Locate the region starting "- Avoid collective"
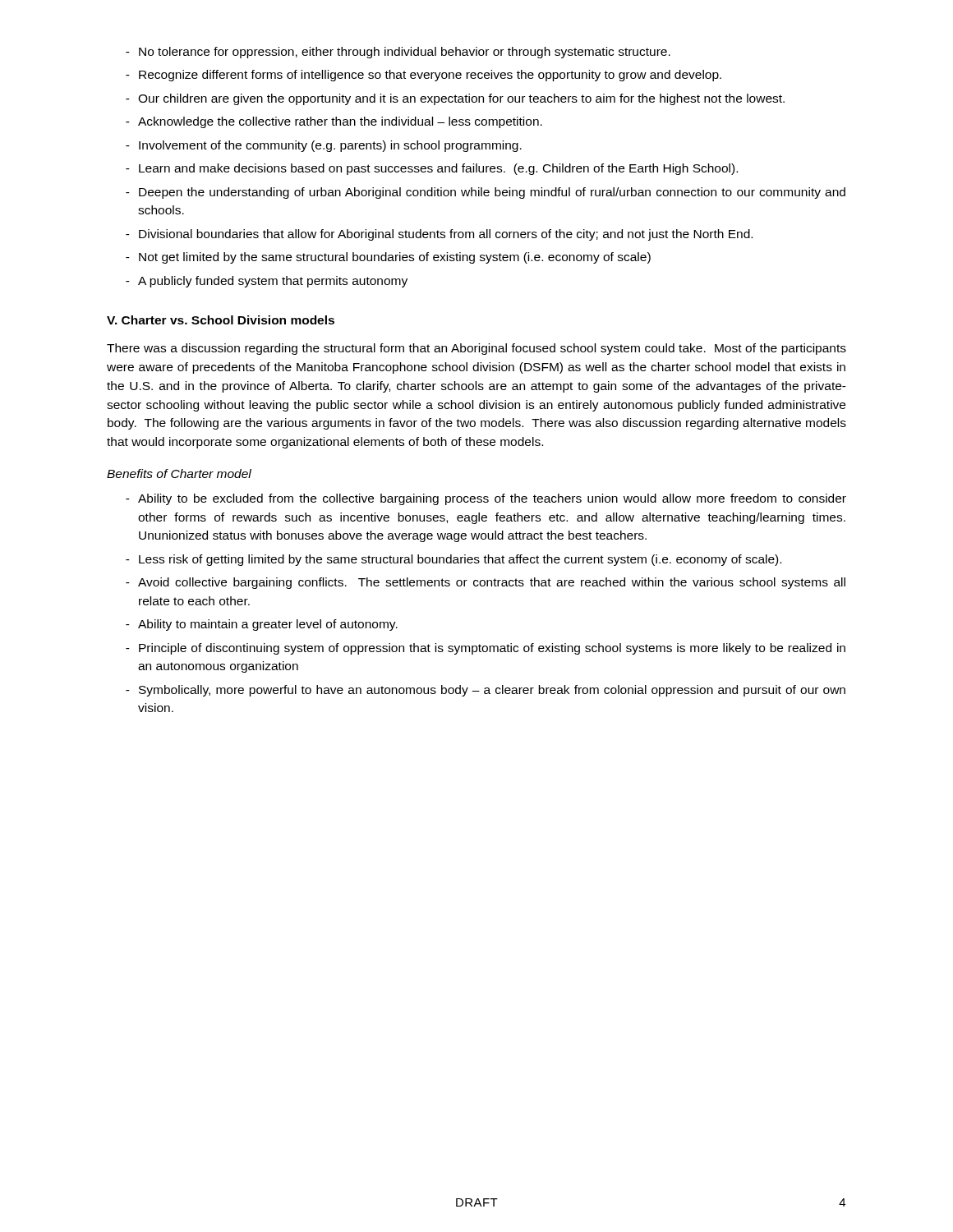 point(476,592)
